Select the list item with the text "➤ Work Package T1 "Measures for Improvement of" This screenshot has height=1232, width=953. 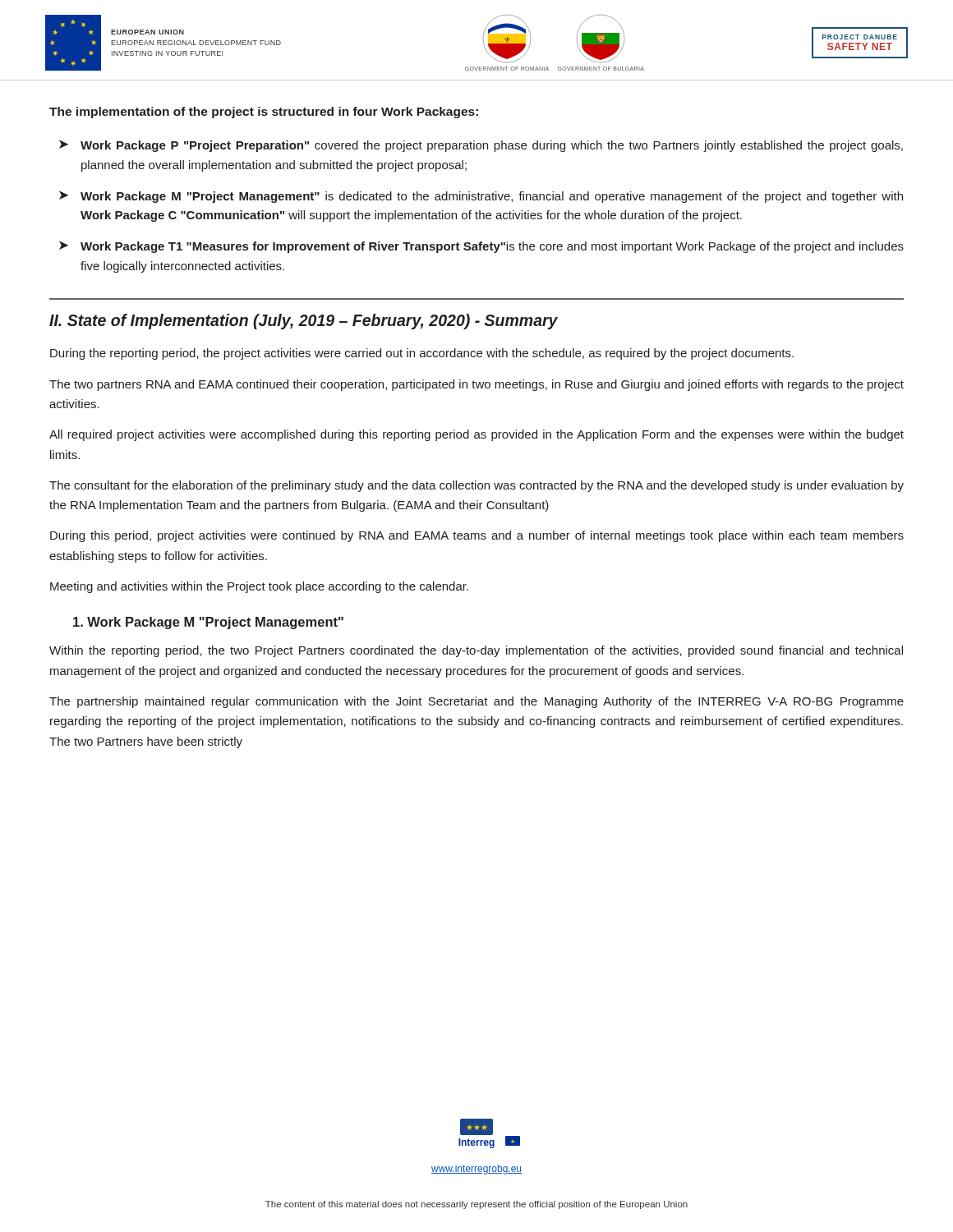tap(481, 256)
